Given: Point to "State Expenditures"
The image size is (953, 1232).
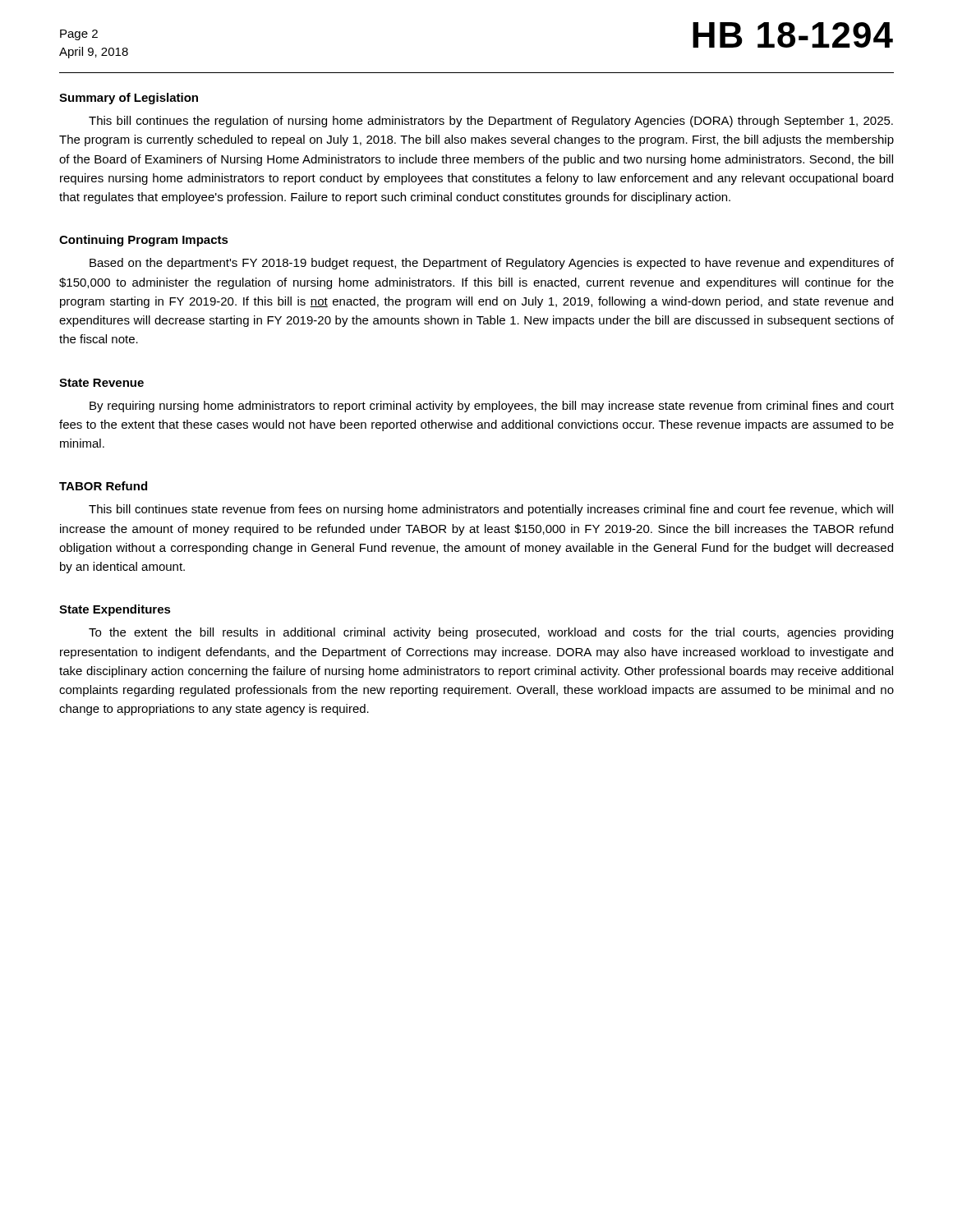Looking at the screenshot, I should click(x=115, y=609).
